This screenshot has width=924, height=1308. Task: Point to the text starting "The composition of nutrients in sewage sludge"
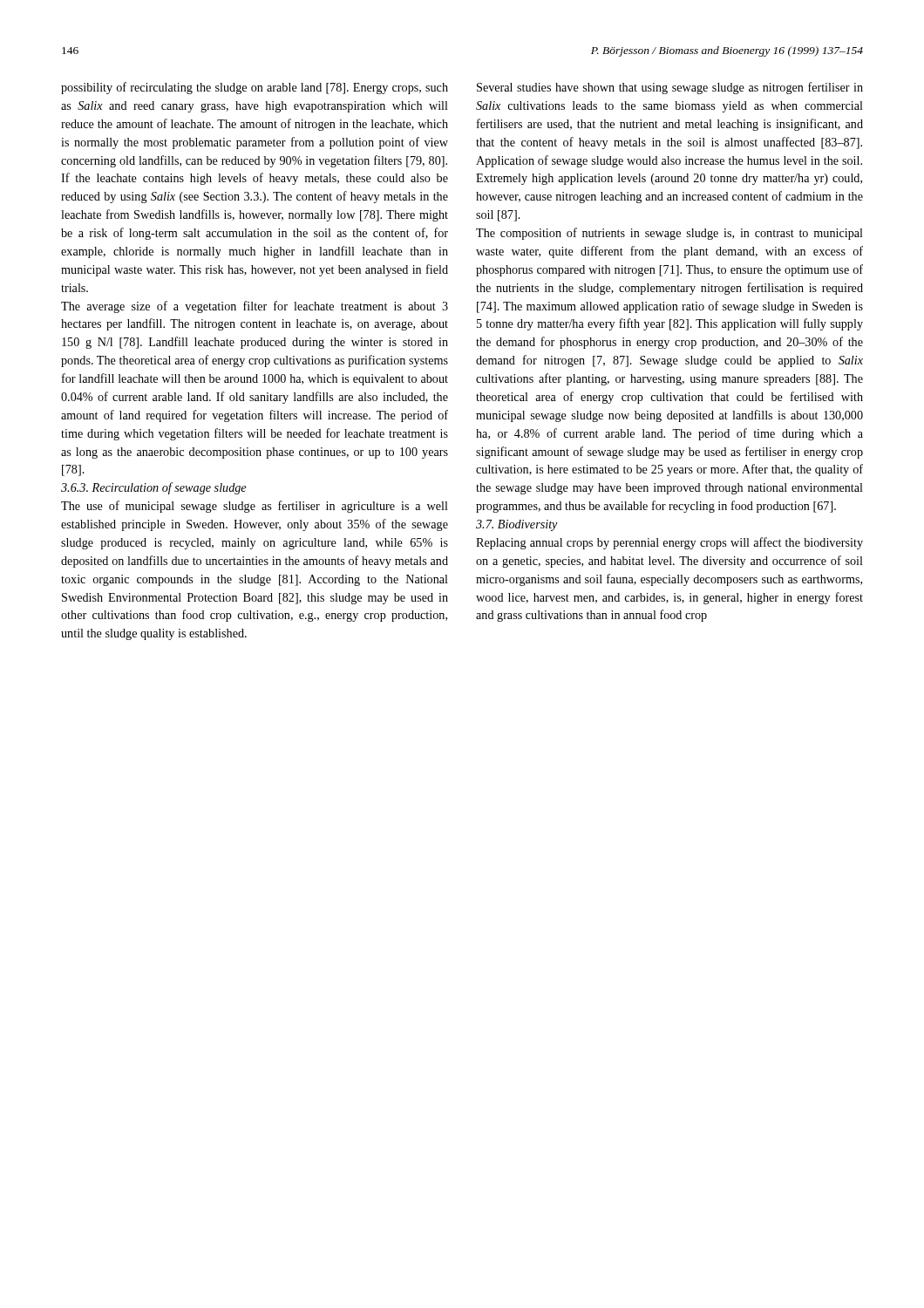click(669, 370)
